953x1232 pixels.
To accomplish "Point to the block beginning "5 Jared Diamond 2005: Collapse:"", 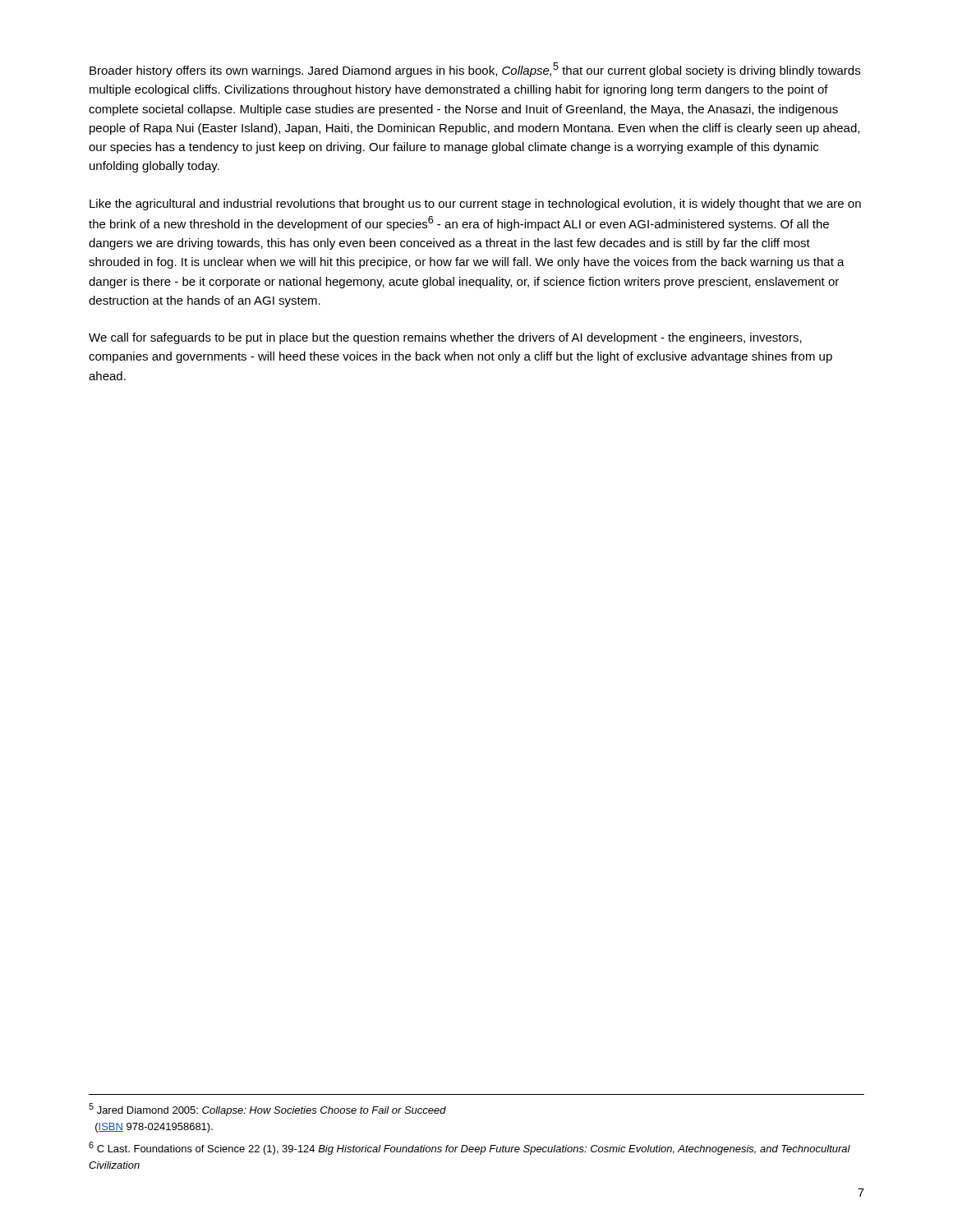I will 267,1117.
